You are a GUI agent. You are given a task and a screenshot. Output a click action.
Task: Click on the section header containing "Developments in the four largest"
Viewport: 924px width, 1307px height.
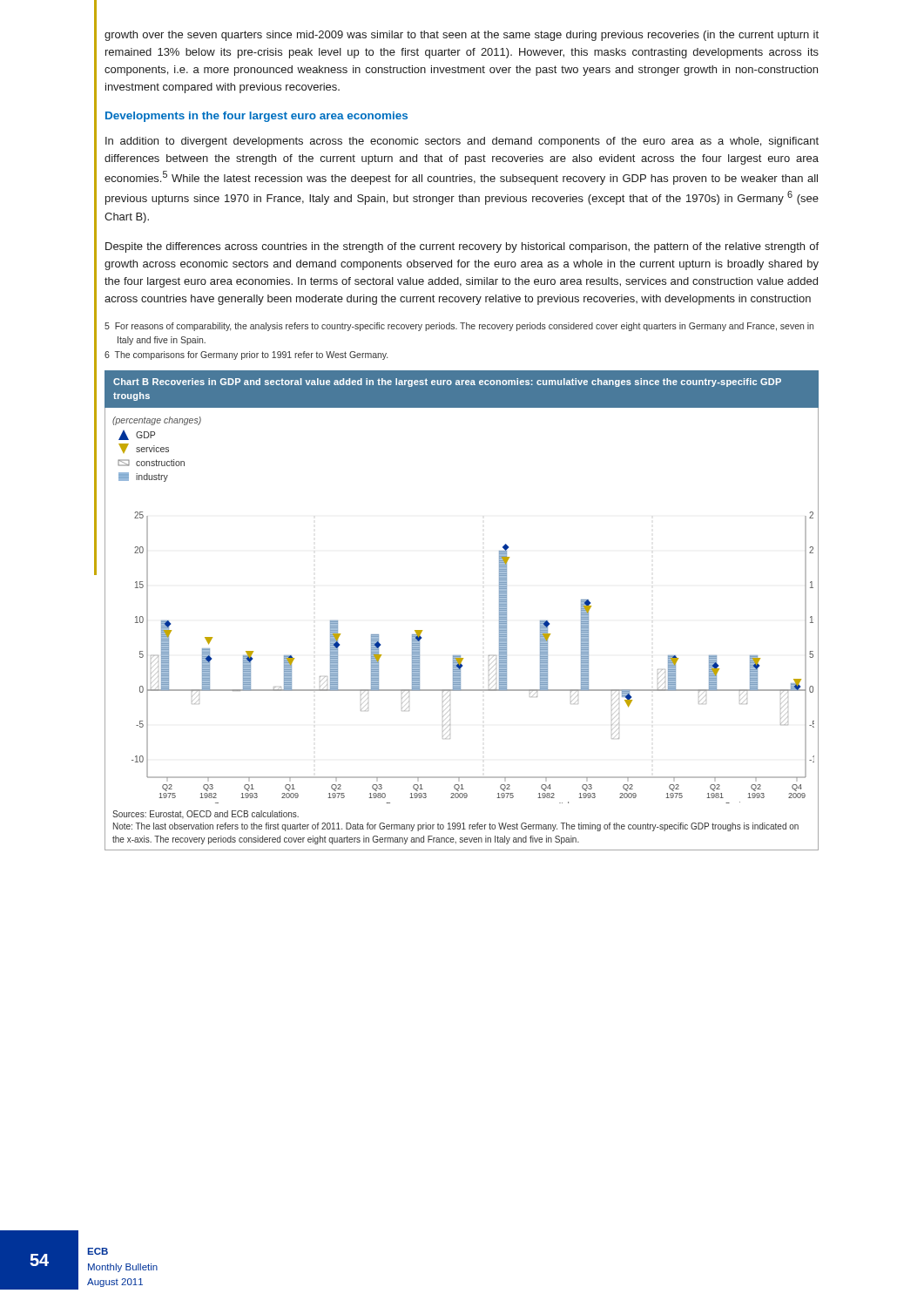click(x=256, y=115)
